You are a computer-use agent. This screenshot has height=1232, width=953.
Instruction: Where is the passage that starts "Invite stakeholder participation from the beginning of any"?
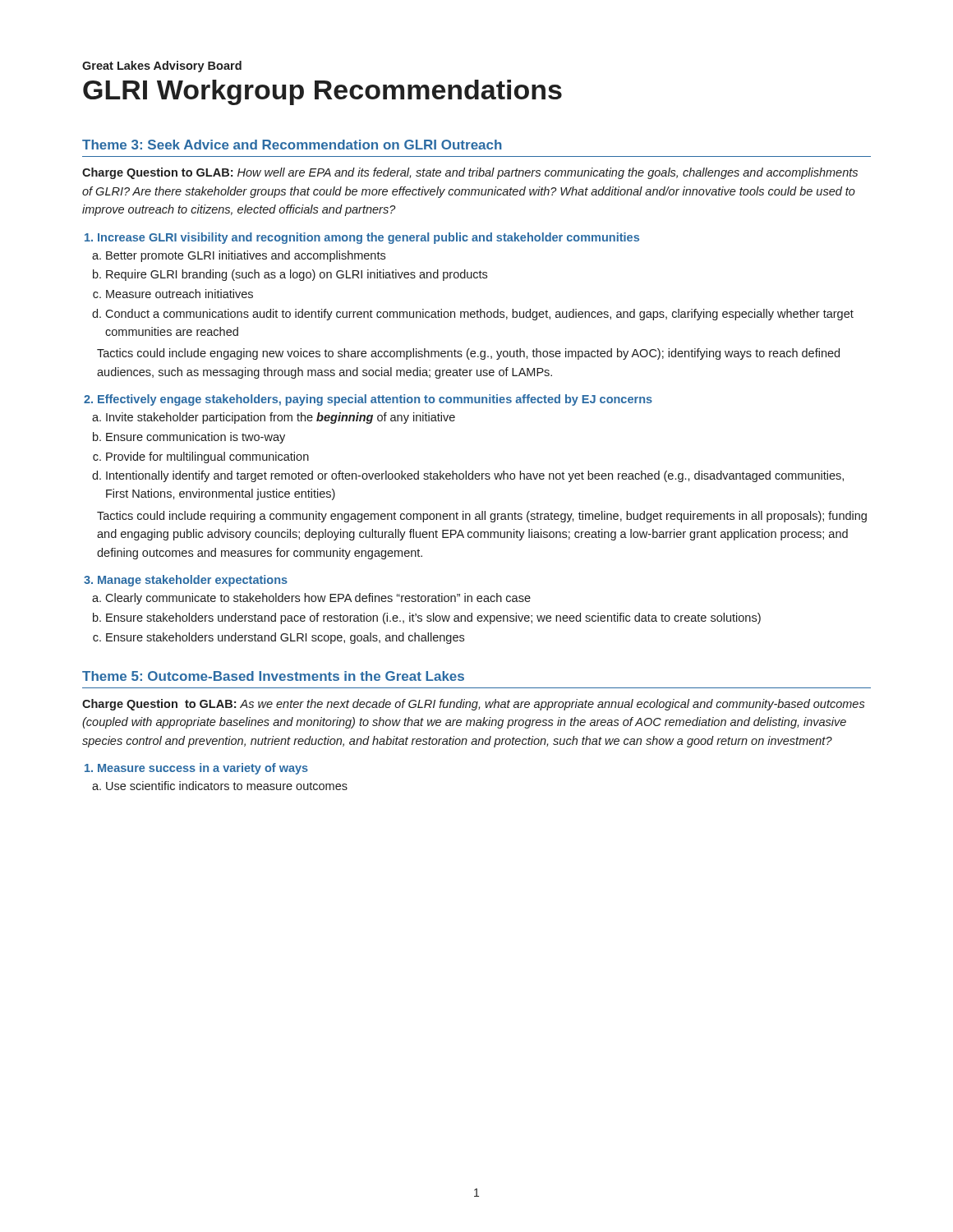[x=280, y=417]
